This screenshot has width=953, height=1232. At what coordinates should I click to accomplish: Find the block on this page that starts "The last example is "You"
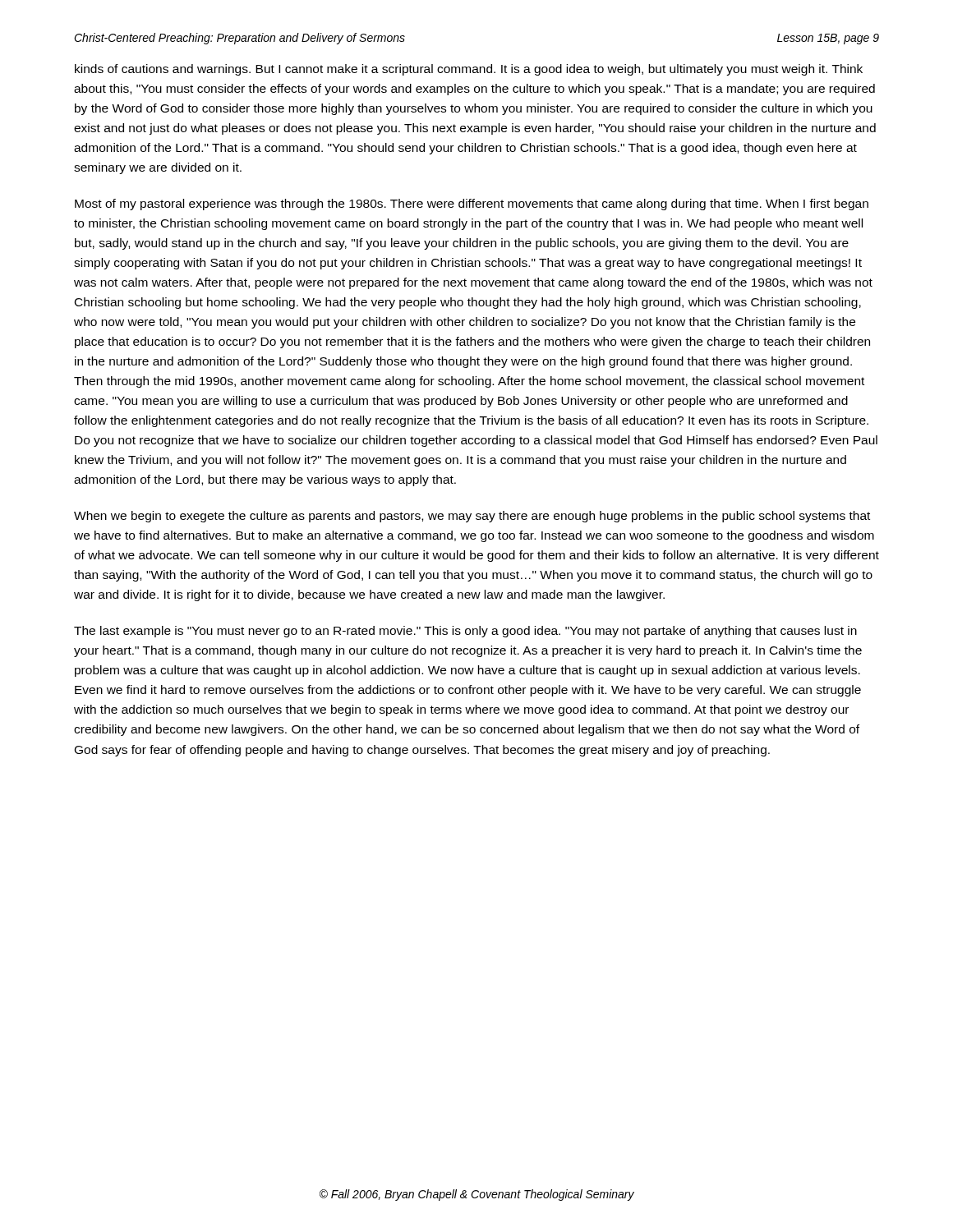click(x=468, y=690)
